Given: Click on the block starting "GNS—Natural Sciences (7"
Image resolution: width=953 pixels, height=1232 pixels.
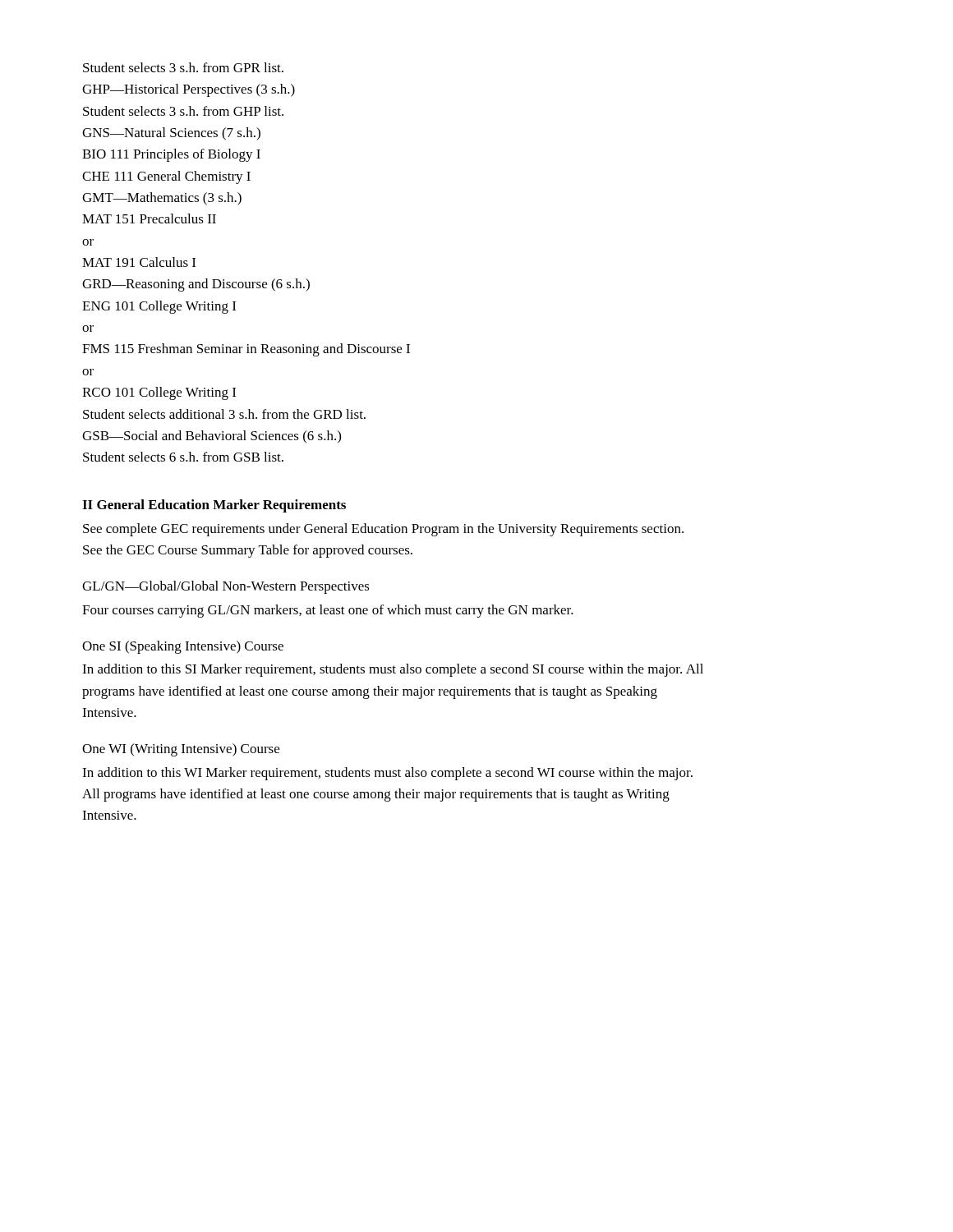Looking at the screenshot, I should (172, 133).
